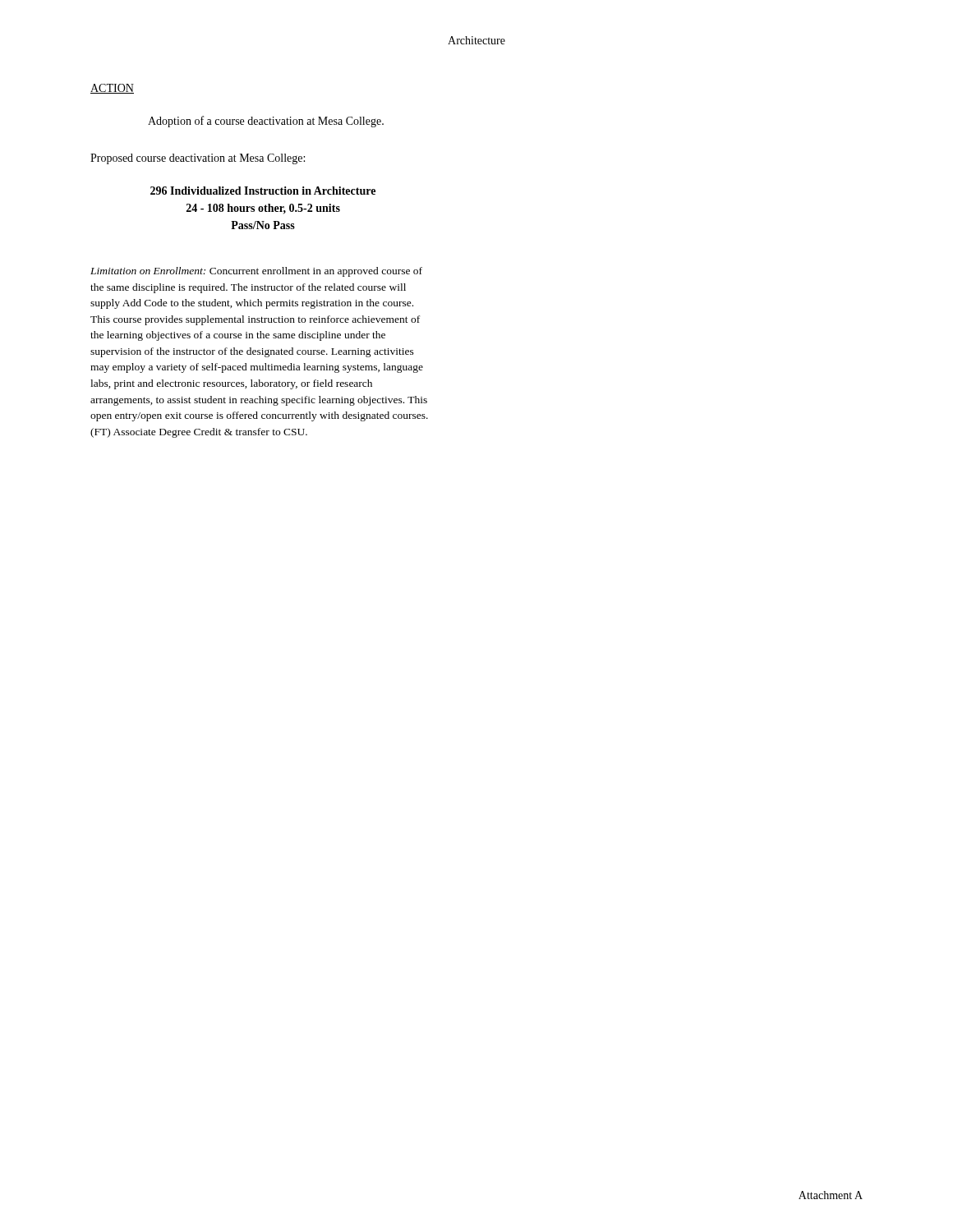This screenshot has width=953, height=1232.
Task: Locate the region starting "Limitation on Enrollment:"
Action: point(259,351)
